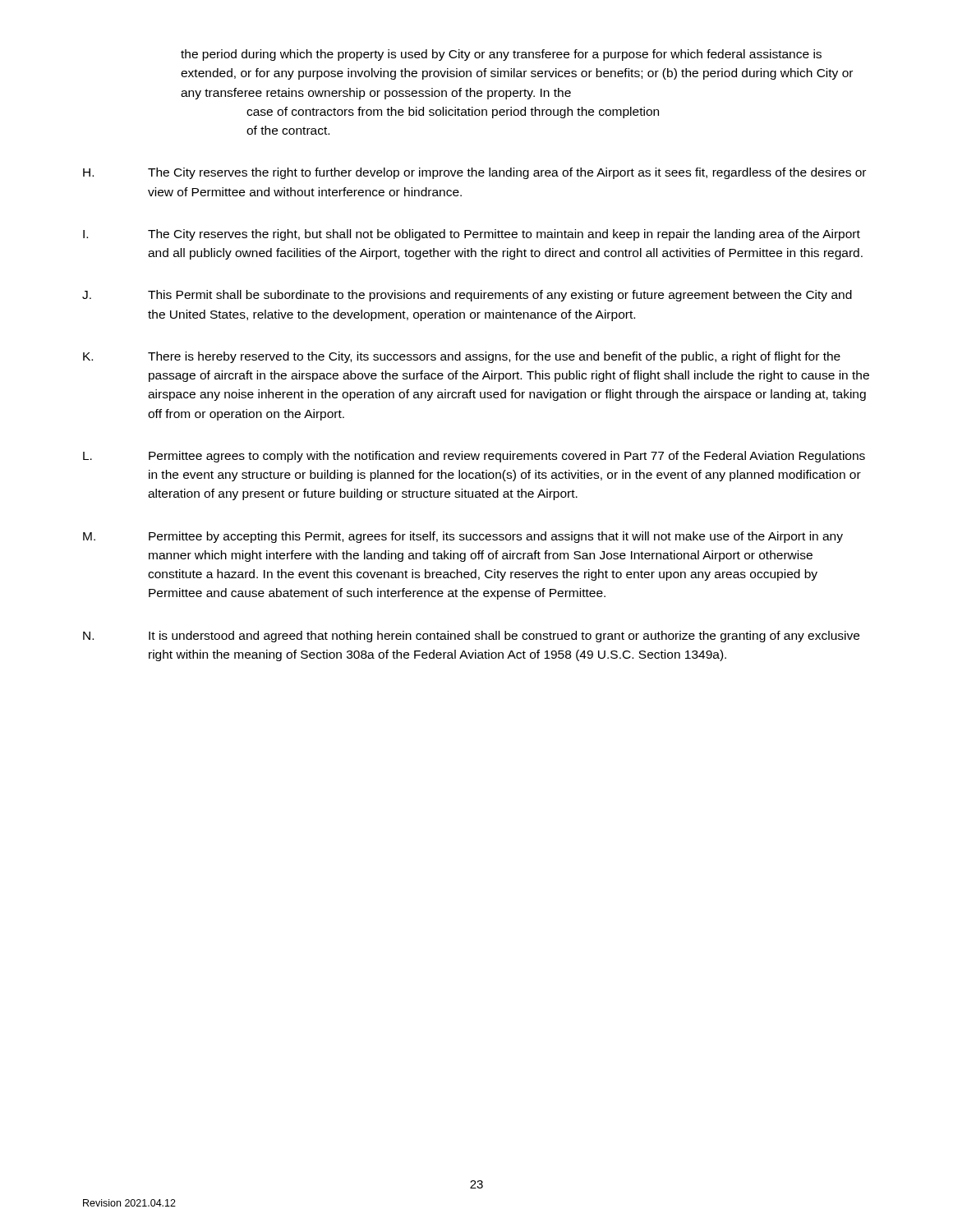Find the block on this page that starts "N. It is understood"
This screenshot has height=1232, width=953.
(476, 645)
